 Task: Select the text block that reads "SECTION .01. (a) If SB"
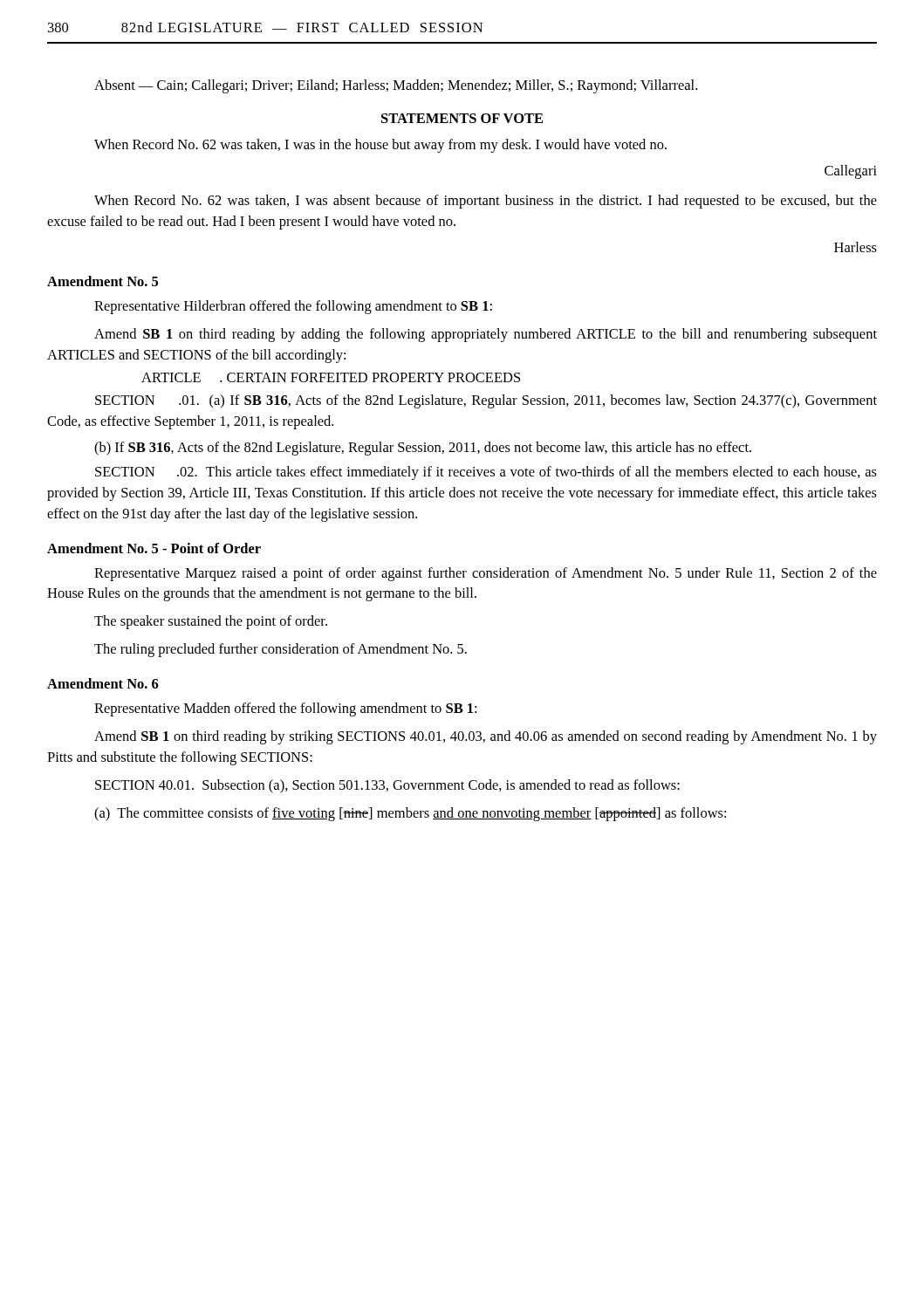[x=462, y=411]
